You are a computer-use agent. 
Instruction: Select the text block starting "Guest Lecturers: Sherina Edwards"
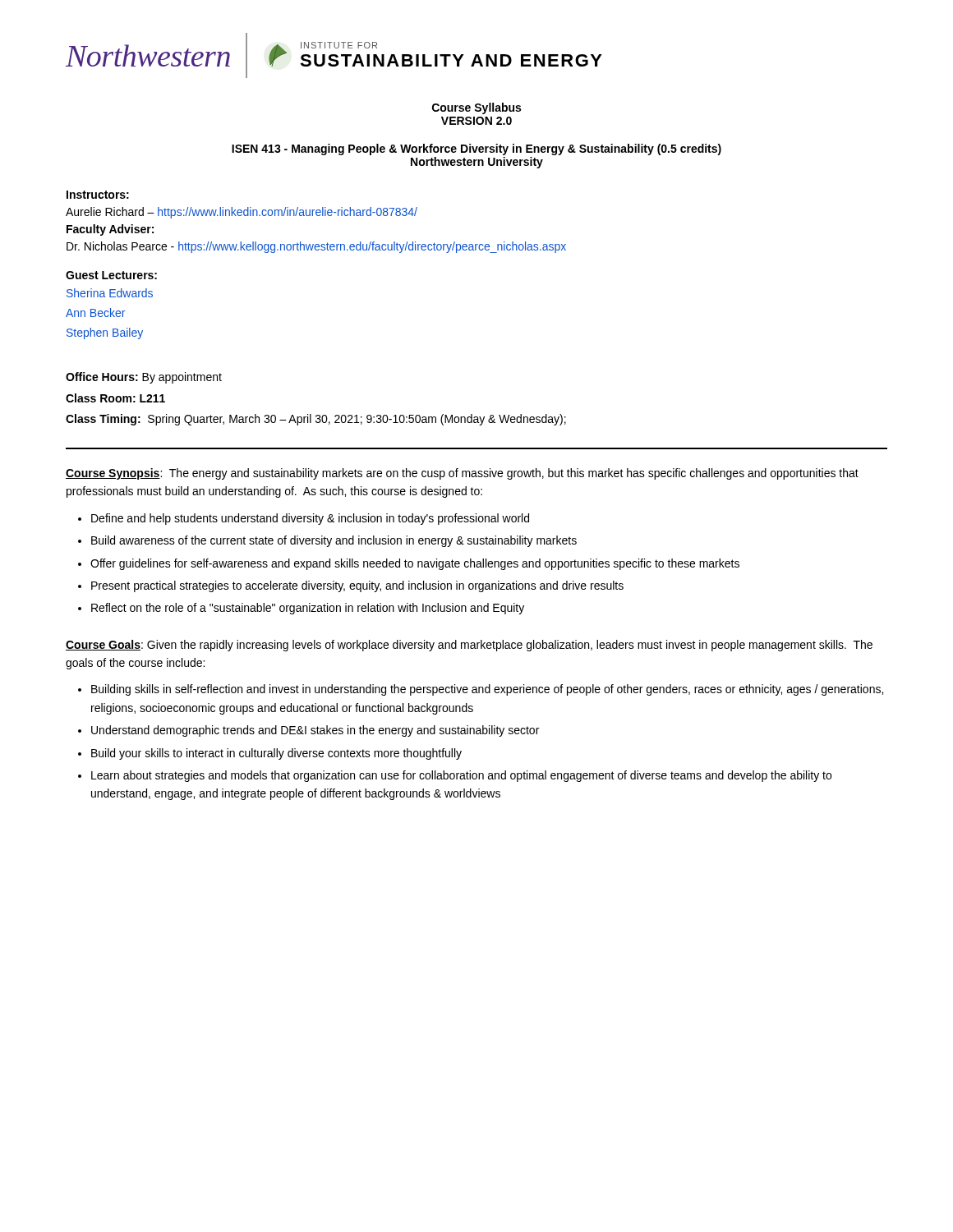(x=111, y=275)
